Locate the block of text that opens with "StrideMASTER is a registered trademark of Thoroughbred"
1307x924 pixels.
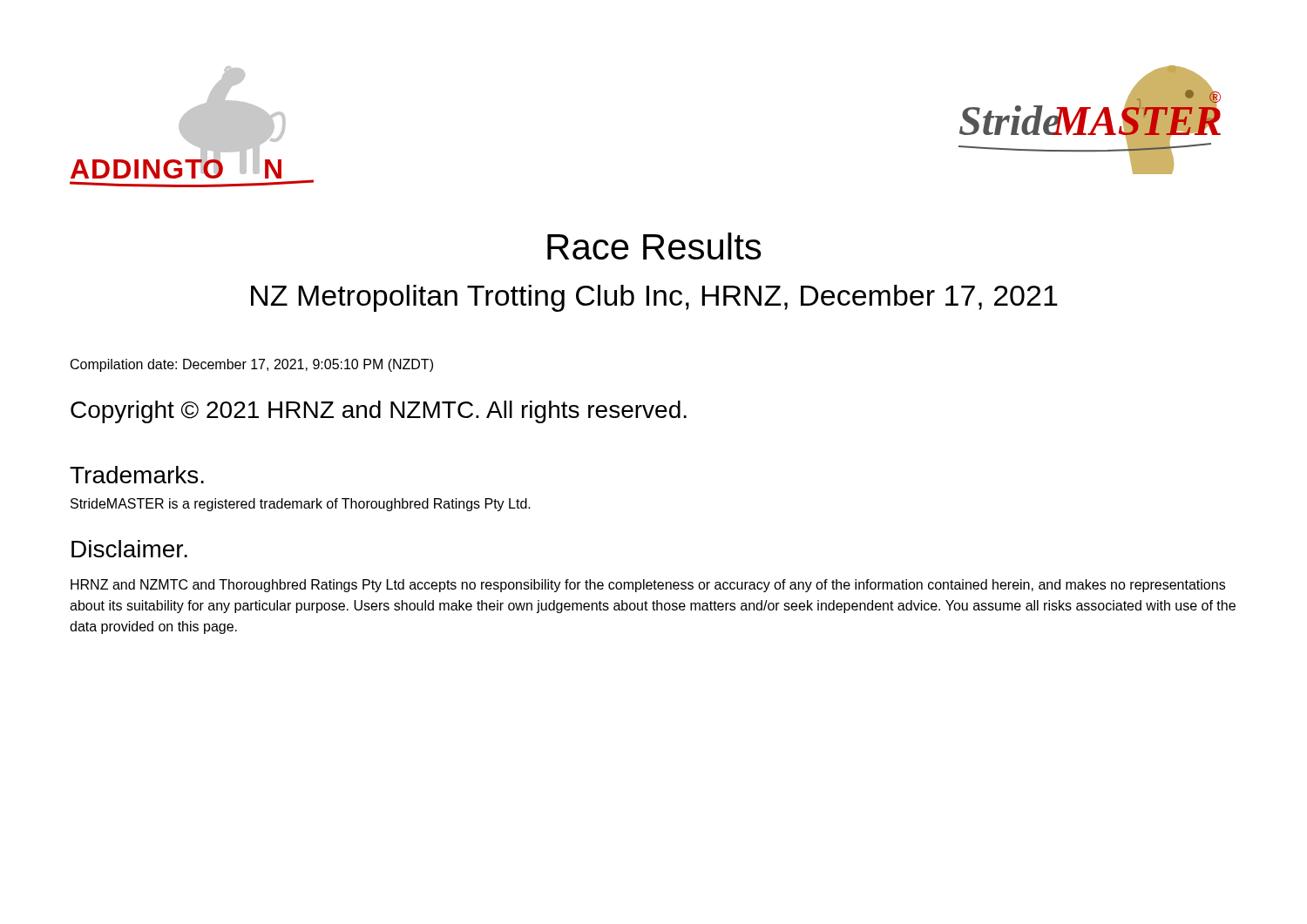tap(300, 504)
